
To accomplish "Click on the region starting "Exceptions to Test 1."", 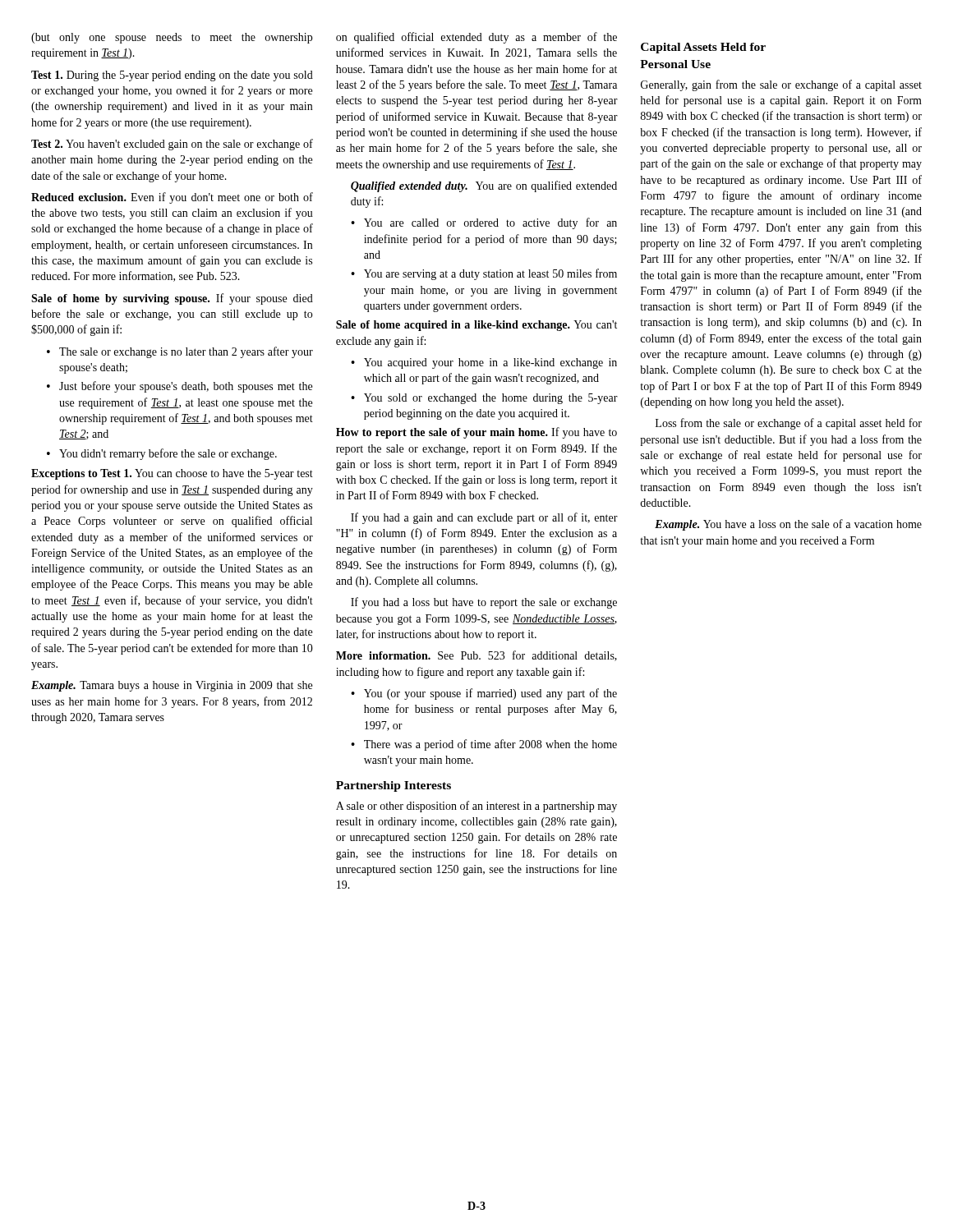I will 172,569.
